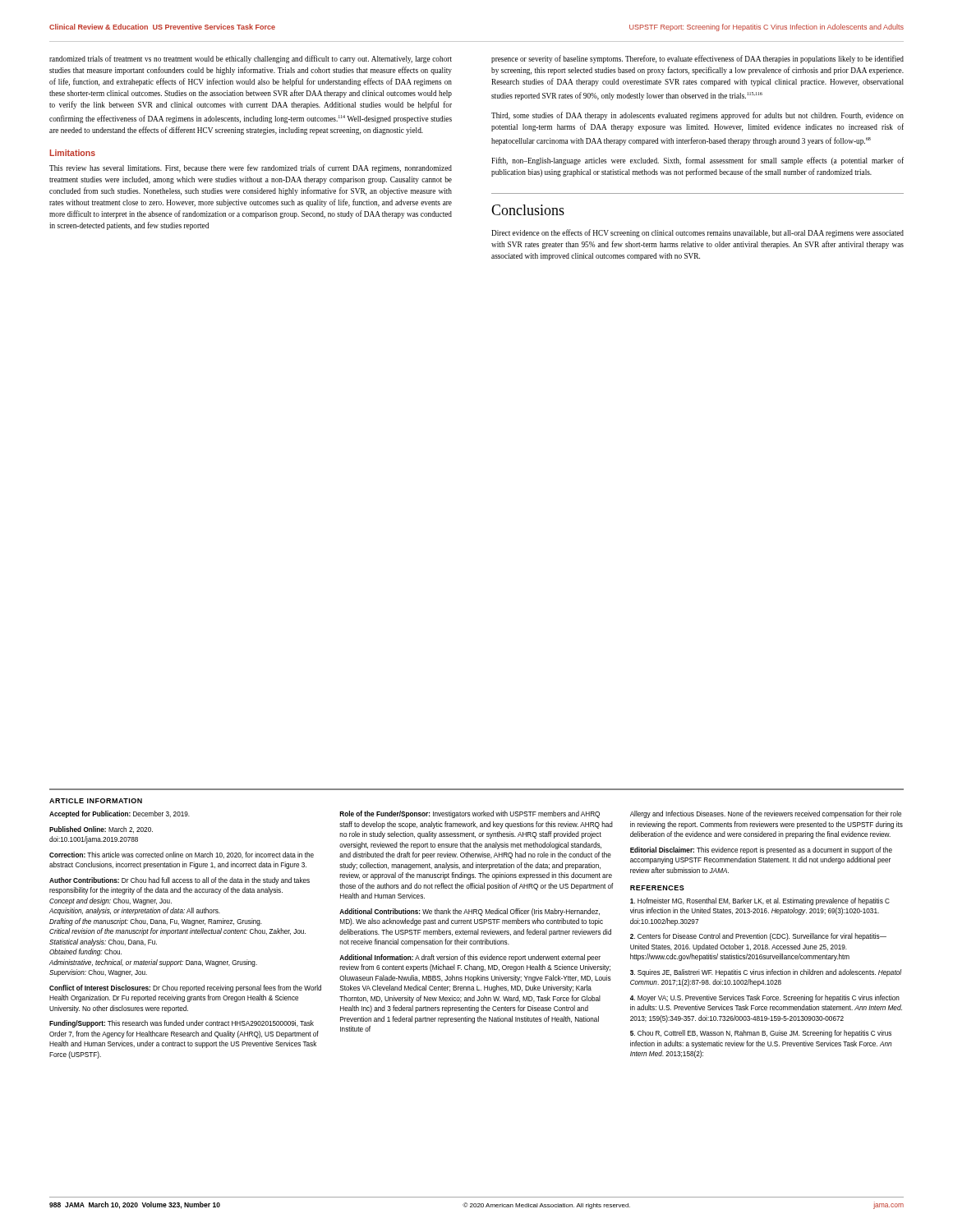Click on the region starting "Hofmeister MG, Rosenthal EM, Barker"
This screenshot has height=1232, width=953.
coord(767,978)
